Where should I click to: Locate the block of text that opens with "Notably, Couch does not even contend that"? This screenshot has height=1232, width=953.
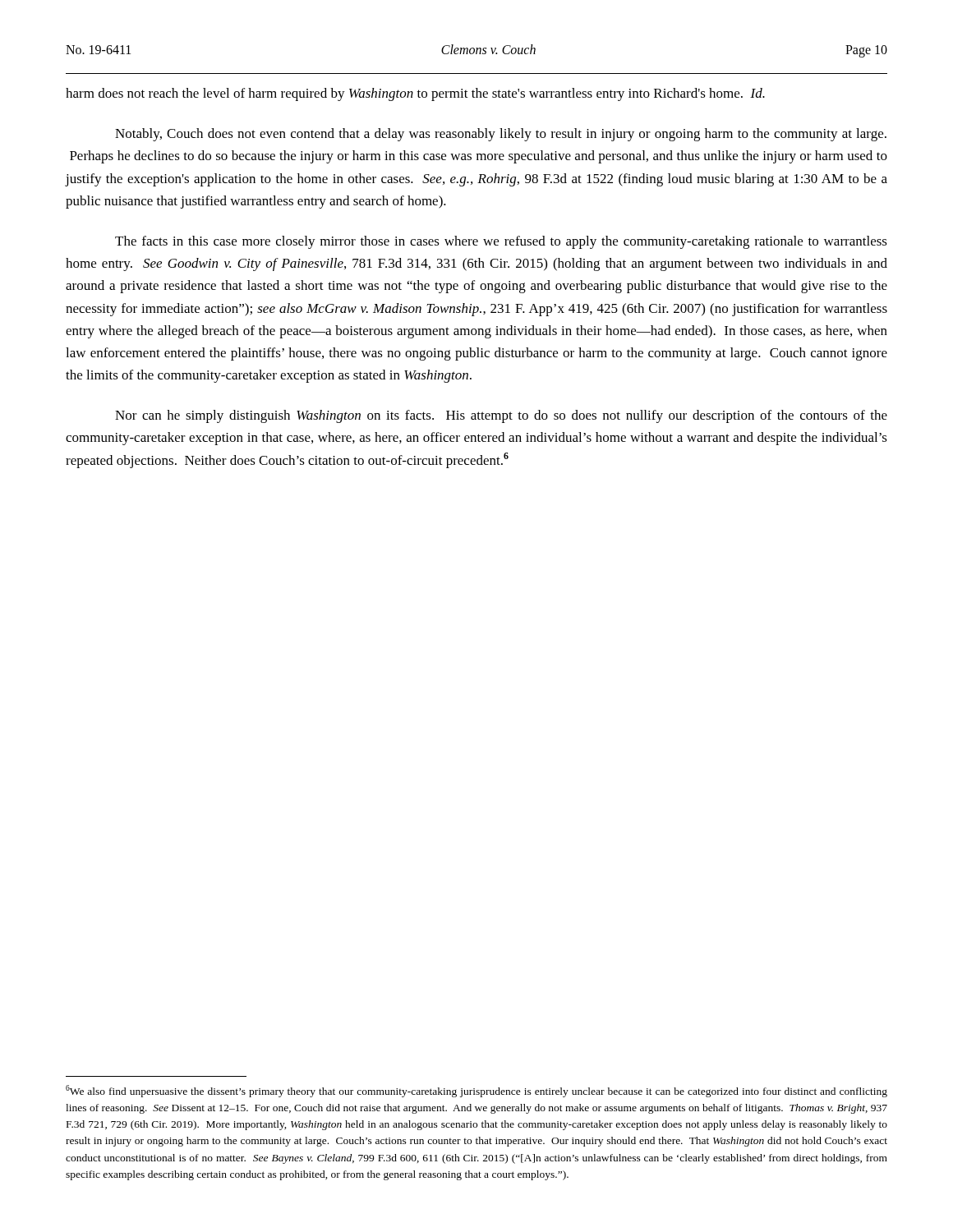tap(476, 167)
